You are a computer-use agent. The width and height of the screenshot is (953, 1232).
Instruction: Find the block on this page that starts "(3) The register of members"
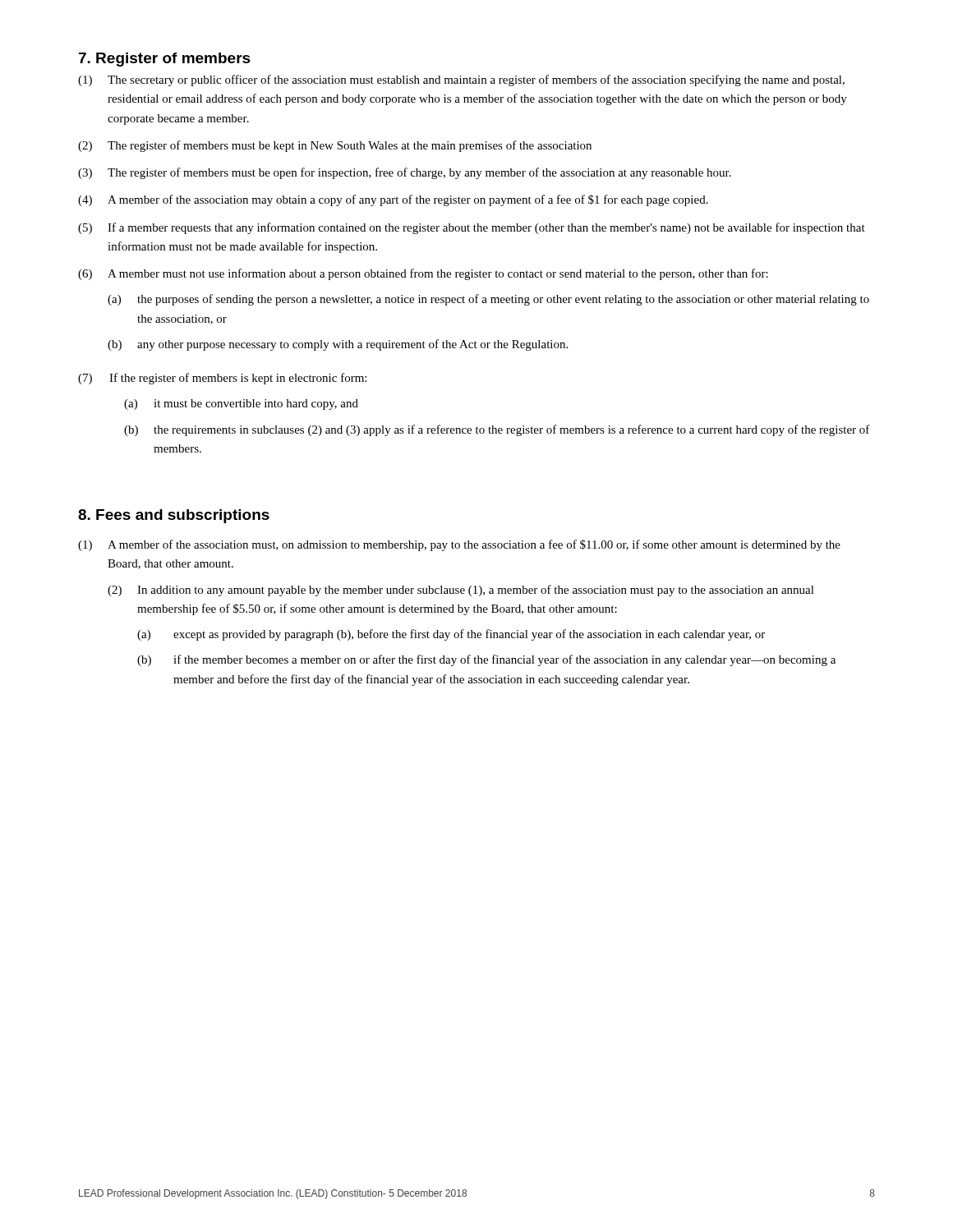coord(476,173)
